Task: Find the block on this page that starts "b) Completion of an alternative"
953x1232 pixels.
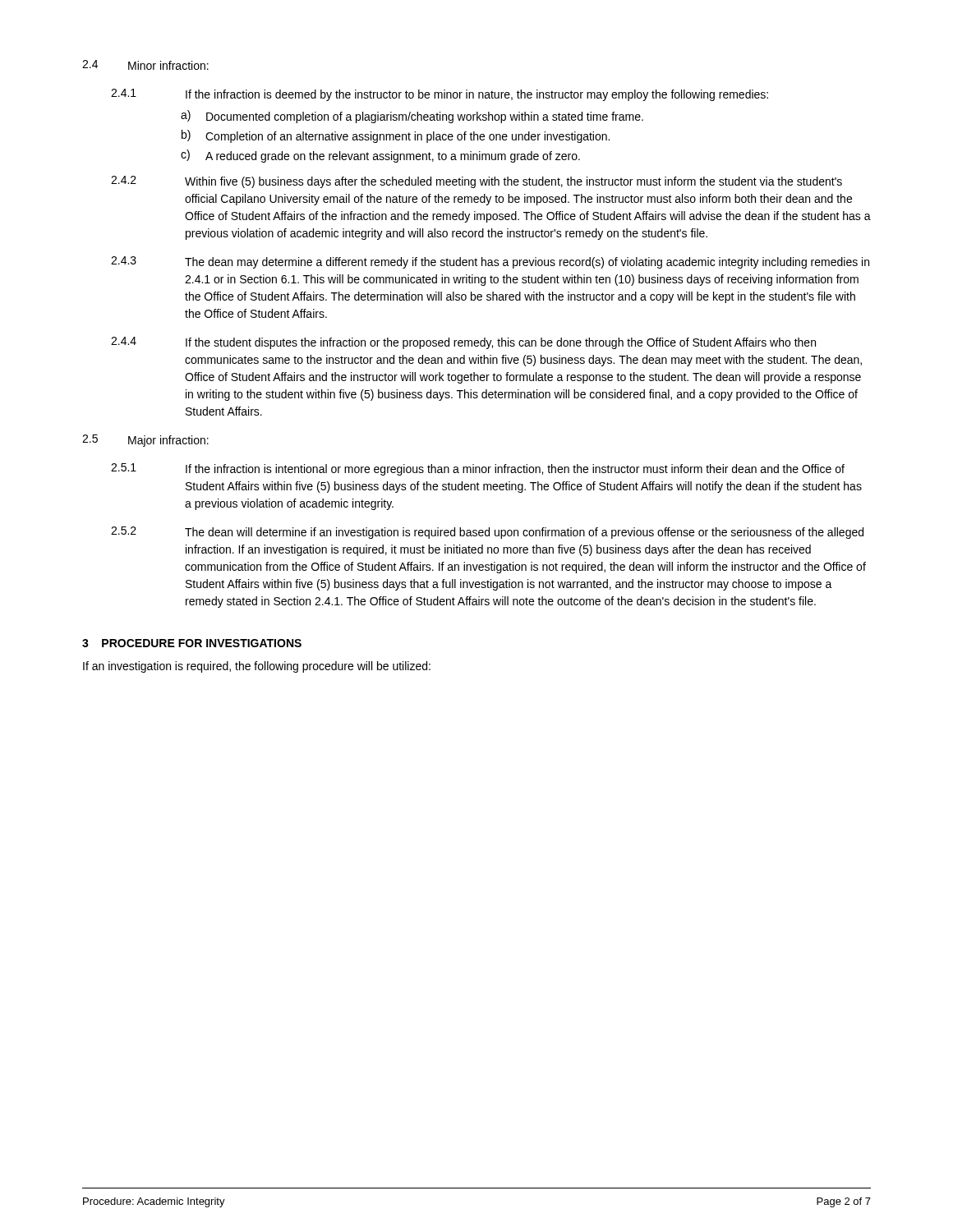Action: point(526,137)
